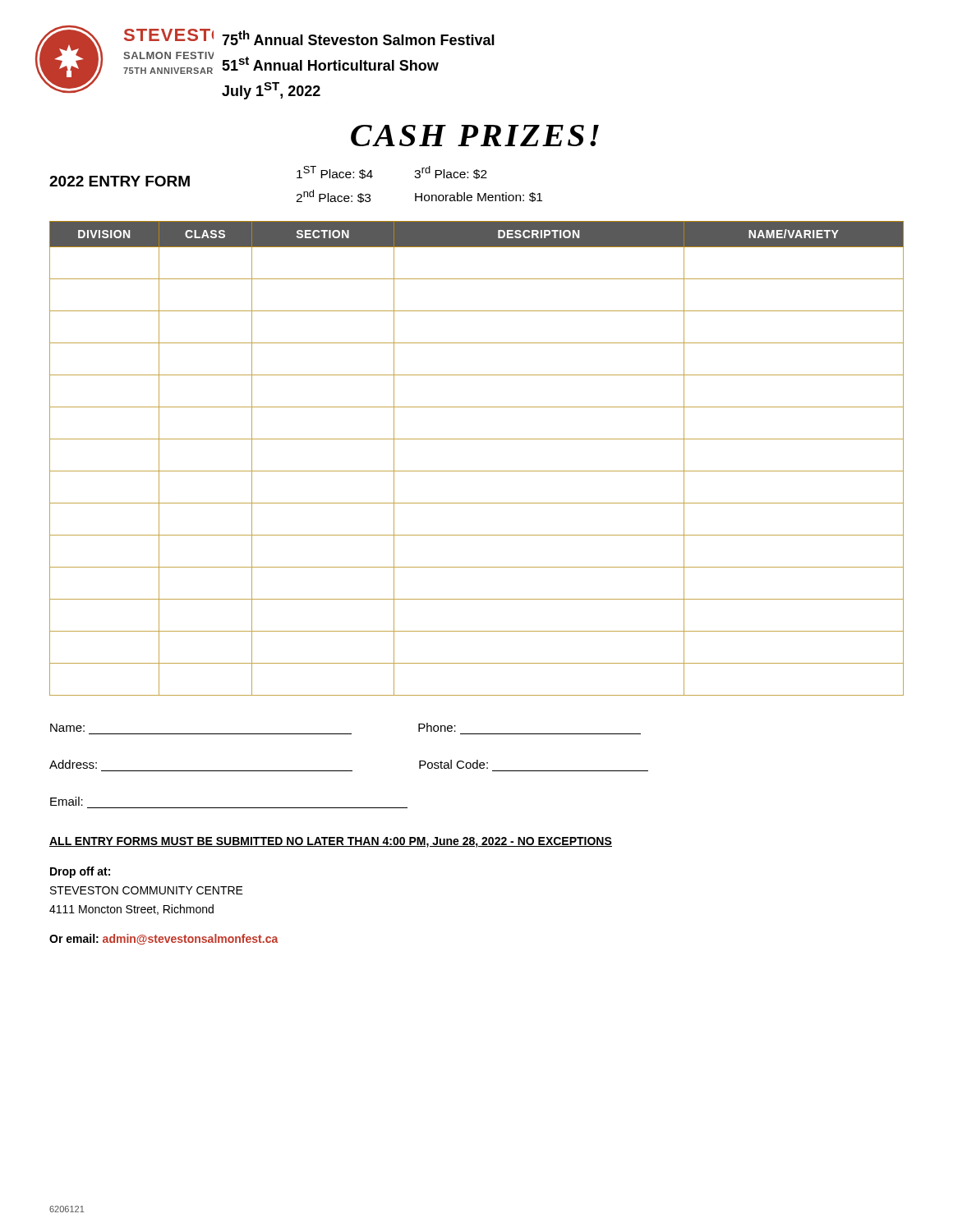This screenshot has height=1232, width=953.
Task: Find the text block that says "Drop off at: STEVESTON COMMUNITY CENTRE"
Action: (80, 872)
